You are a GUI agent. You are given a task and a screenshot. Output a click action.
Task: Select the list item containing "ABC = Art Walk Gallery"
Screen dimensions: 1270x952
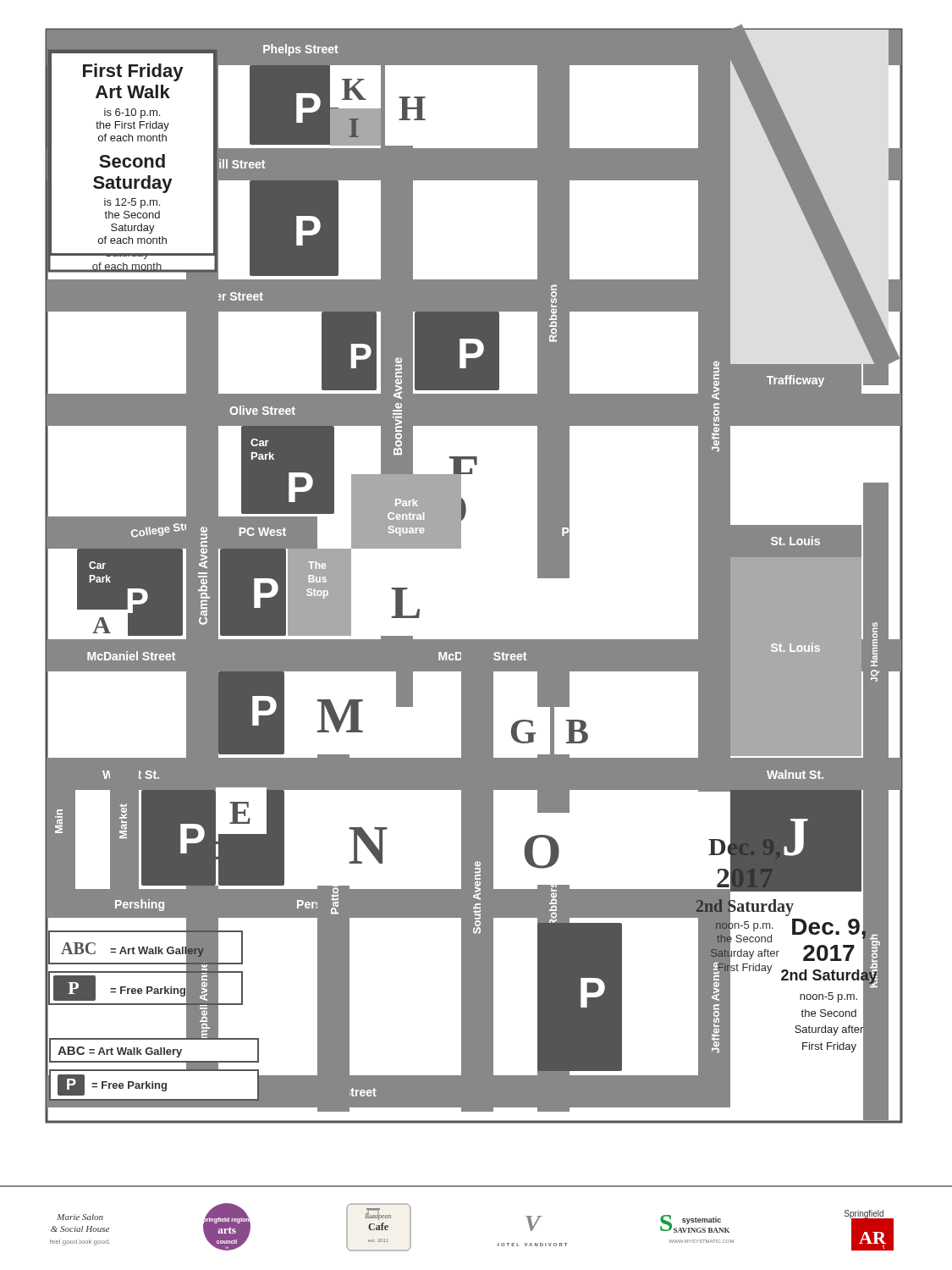[120, 1050]
